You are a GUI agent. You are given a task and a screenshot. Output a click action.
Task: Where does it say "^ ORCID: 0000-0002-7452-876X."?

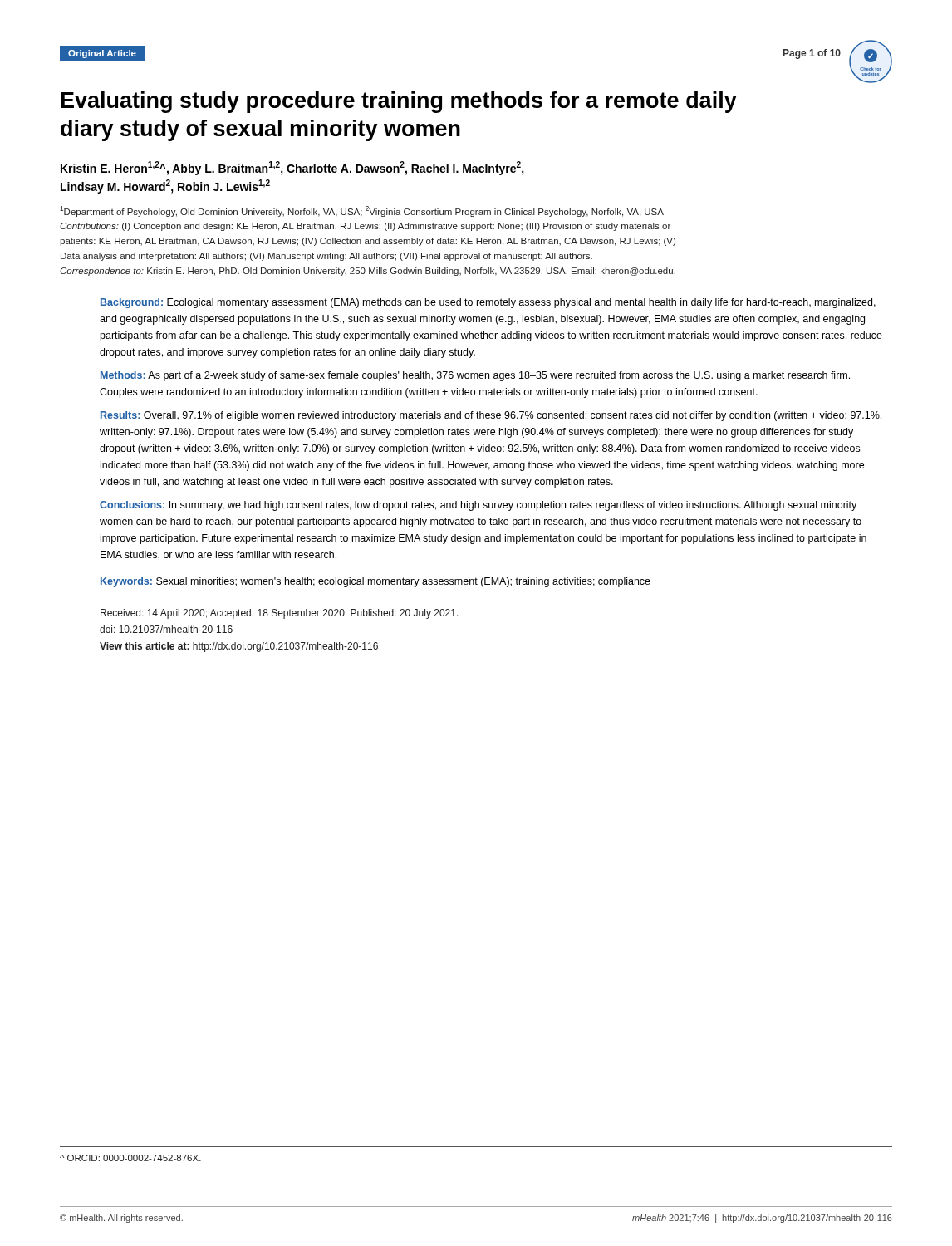coord(131,1158)
